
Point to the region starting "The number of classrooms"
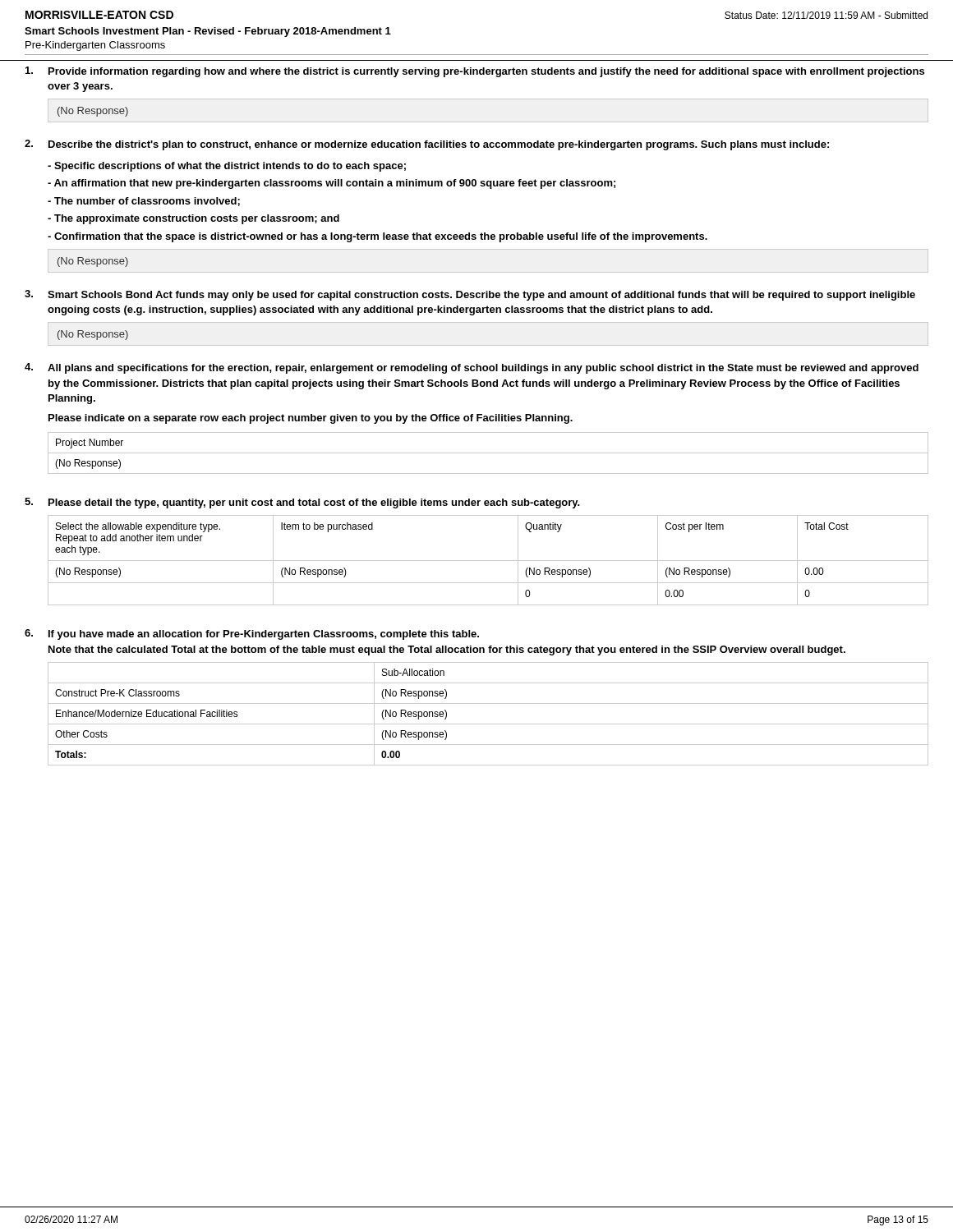144,200
